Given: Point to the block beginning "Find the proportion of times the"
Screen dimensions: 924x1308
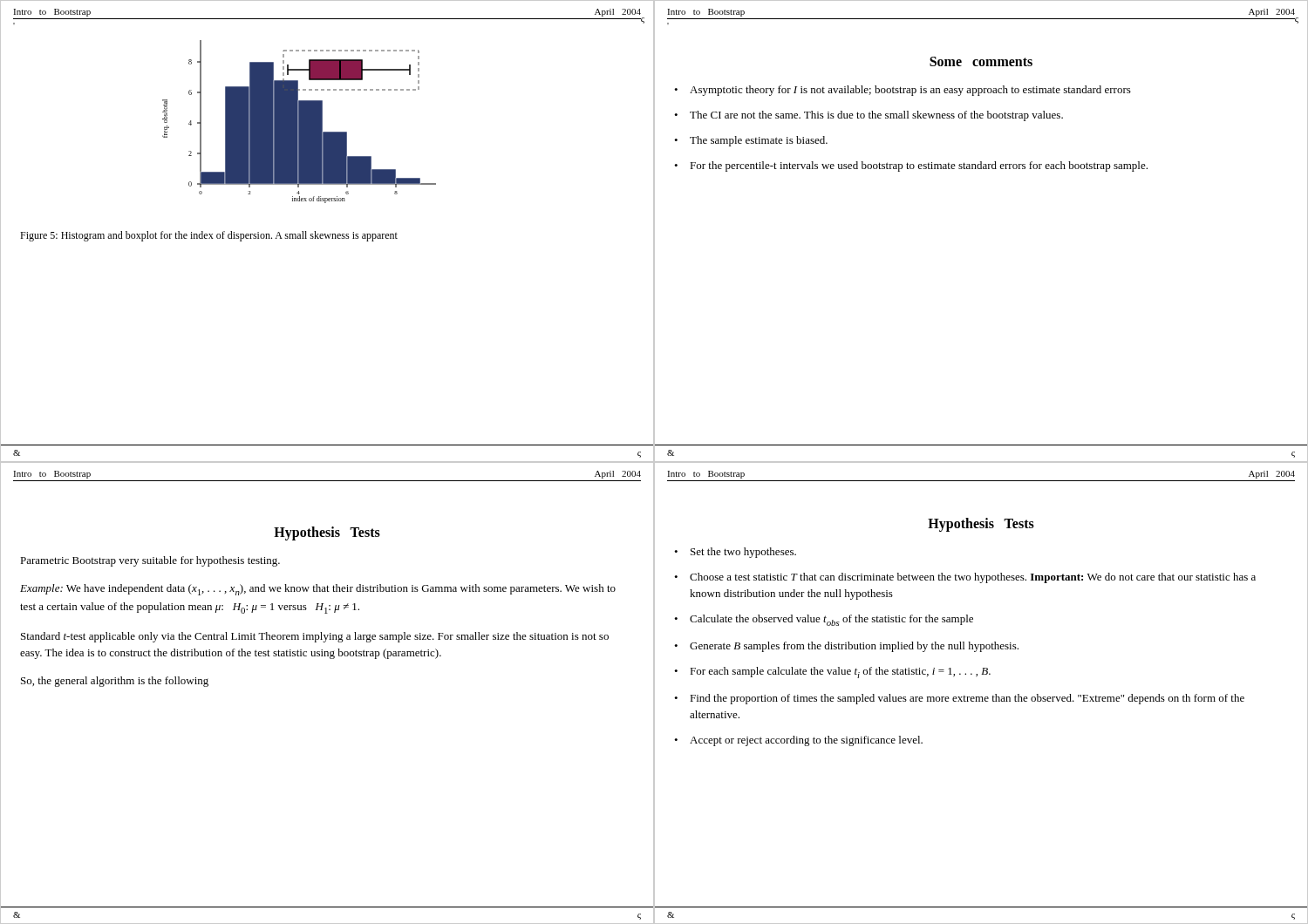Looking at the screenshot, I should pos(967,706).
